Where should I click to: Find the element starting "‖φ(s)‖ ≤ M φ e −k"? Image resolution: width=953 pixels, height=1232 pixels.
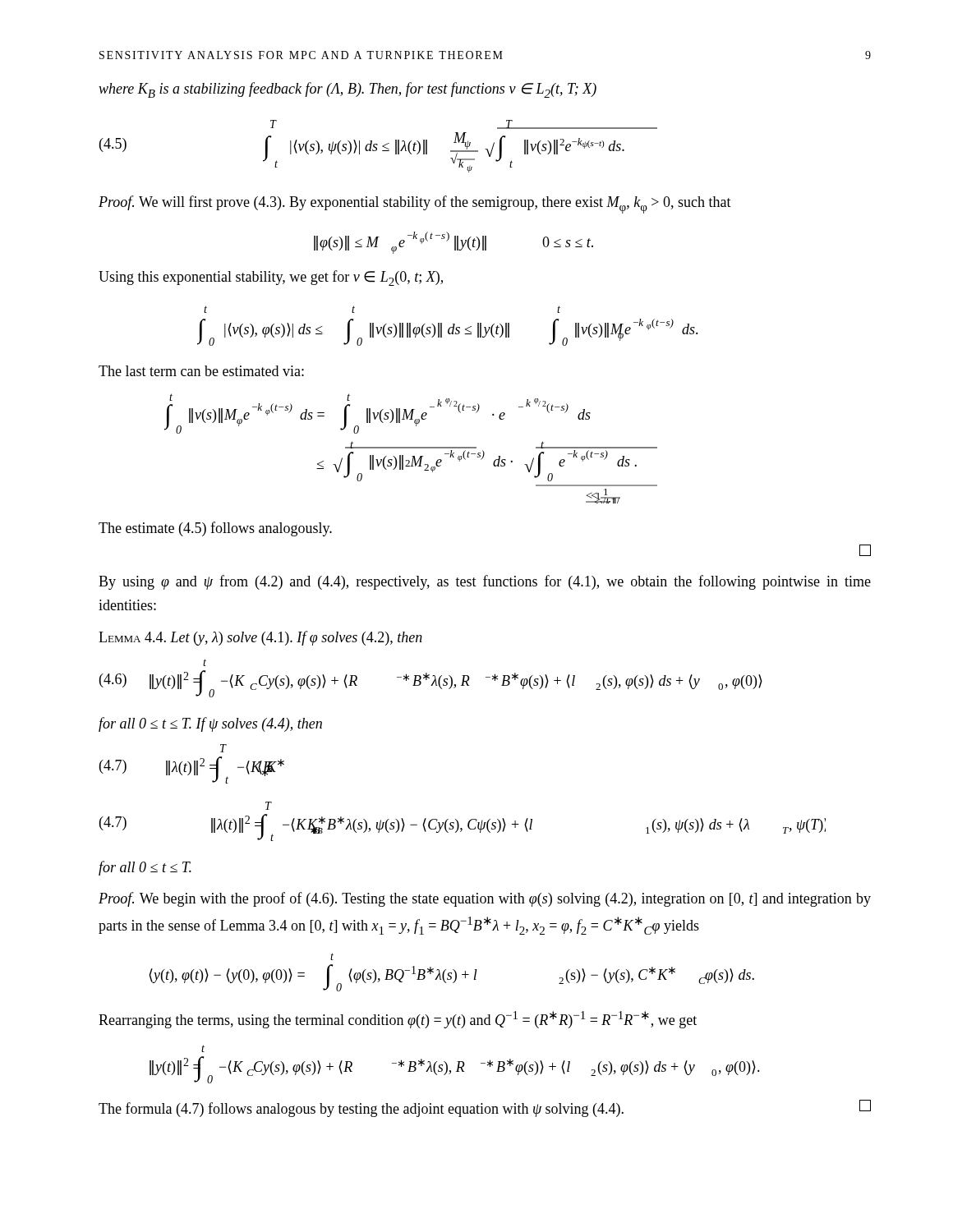pyautogui.click(x=485, y=241)
